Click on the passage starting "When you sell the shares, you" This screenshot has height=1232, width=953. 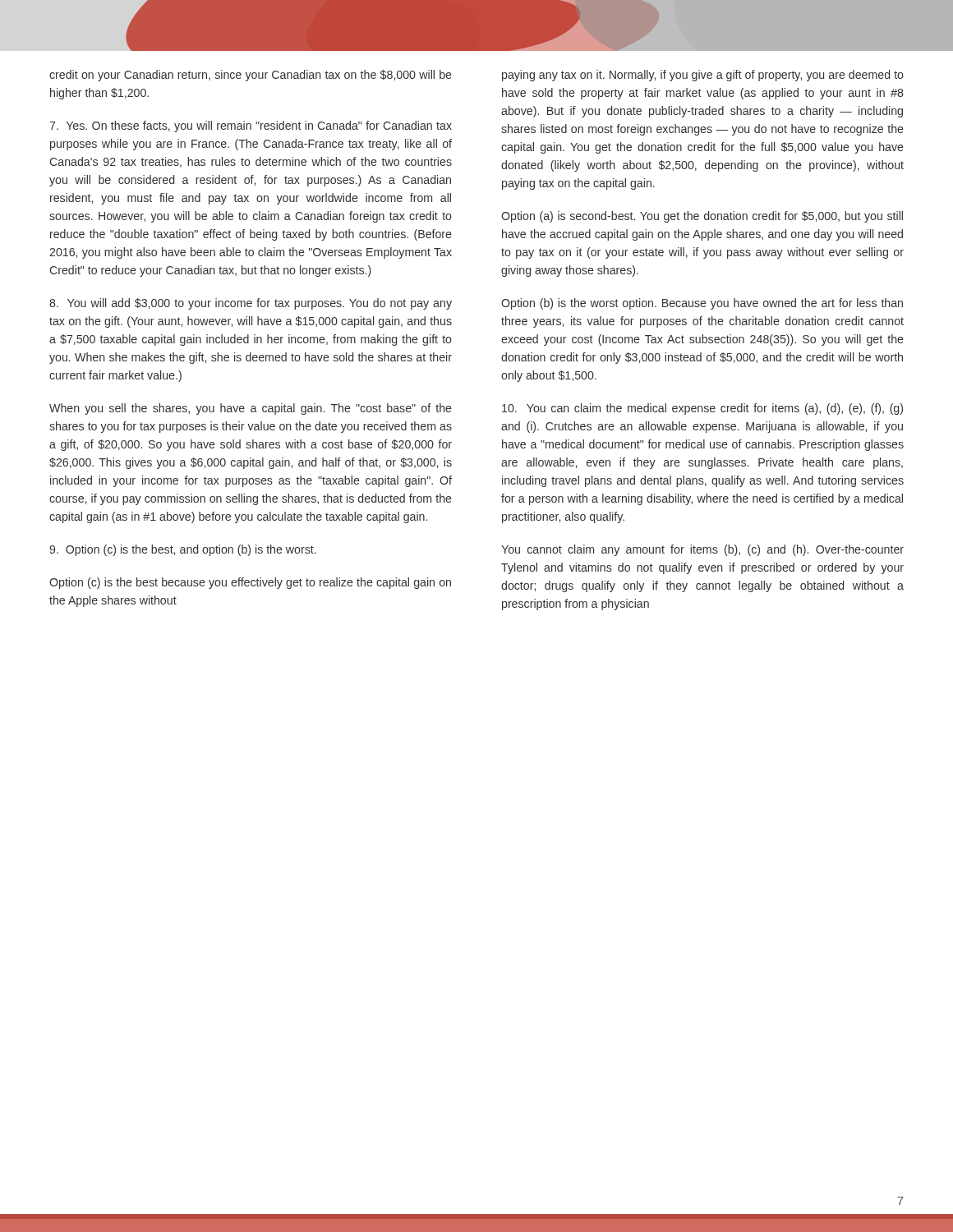[251, 462]
